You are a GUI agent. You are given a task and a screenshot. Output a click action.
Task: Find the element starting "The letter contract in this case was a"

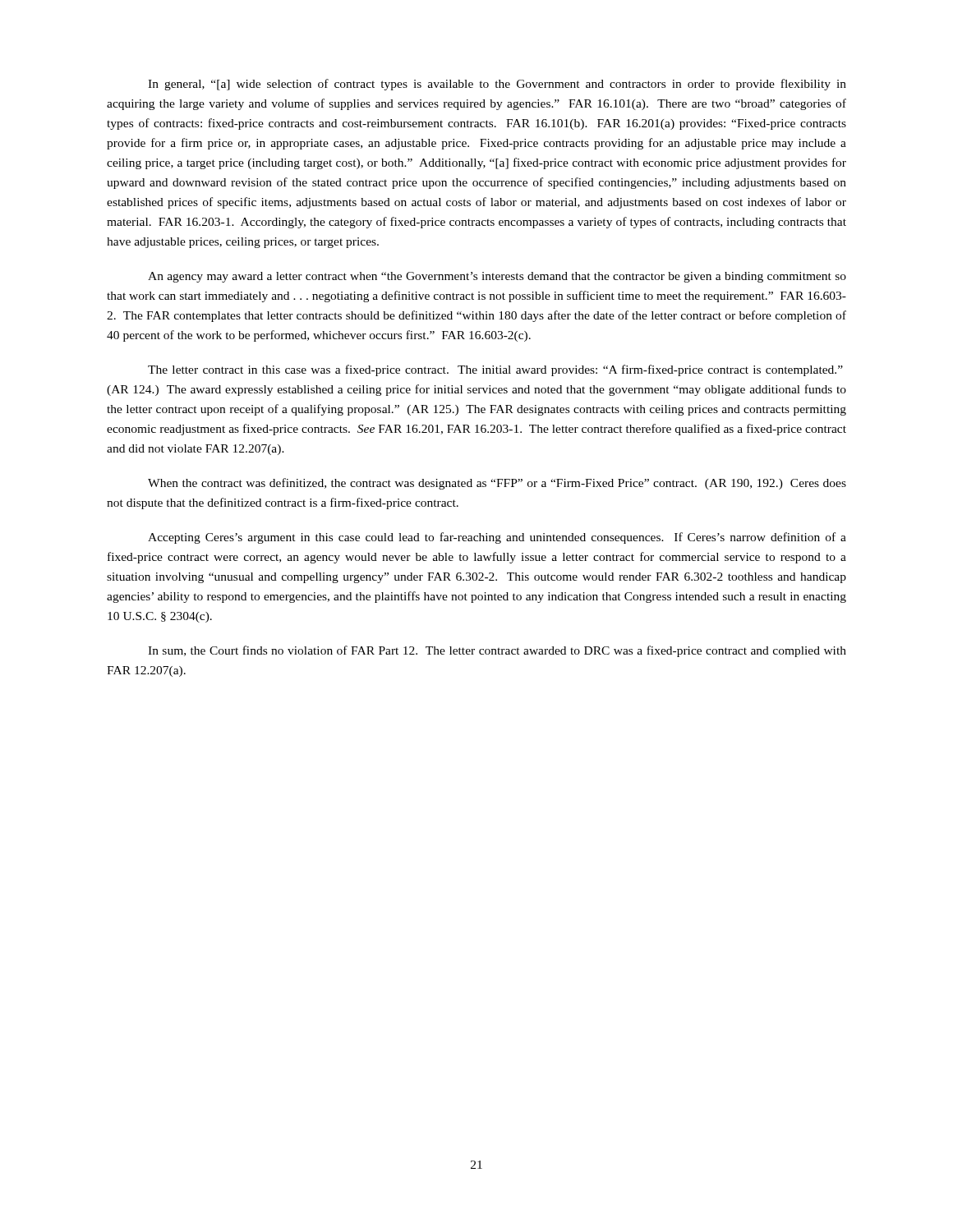coord(476,409)
